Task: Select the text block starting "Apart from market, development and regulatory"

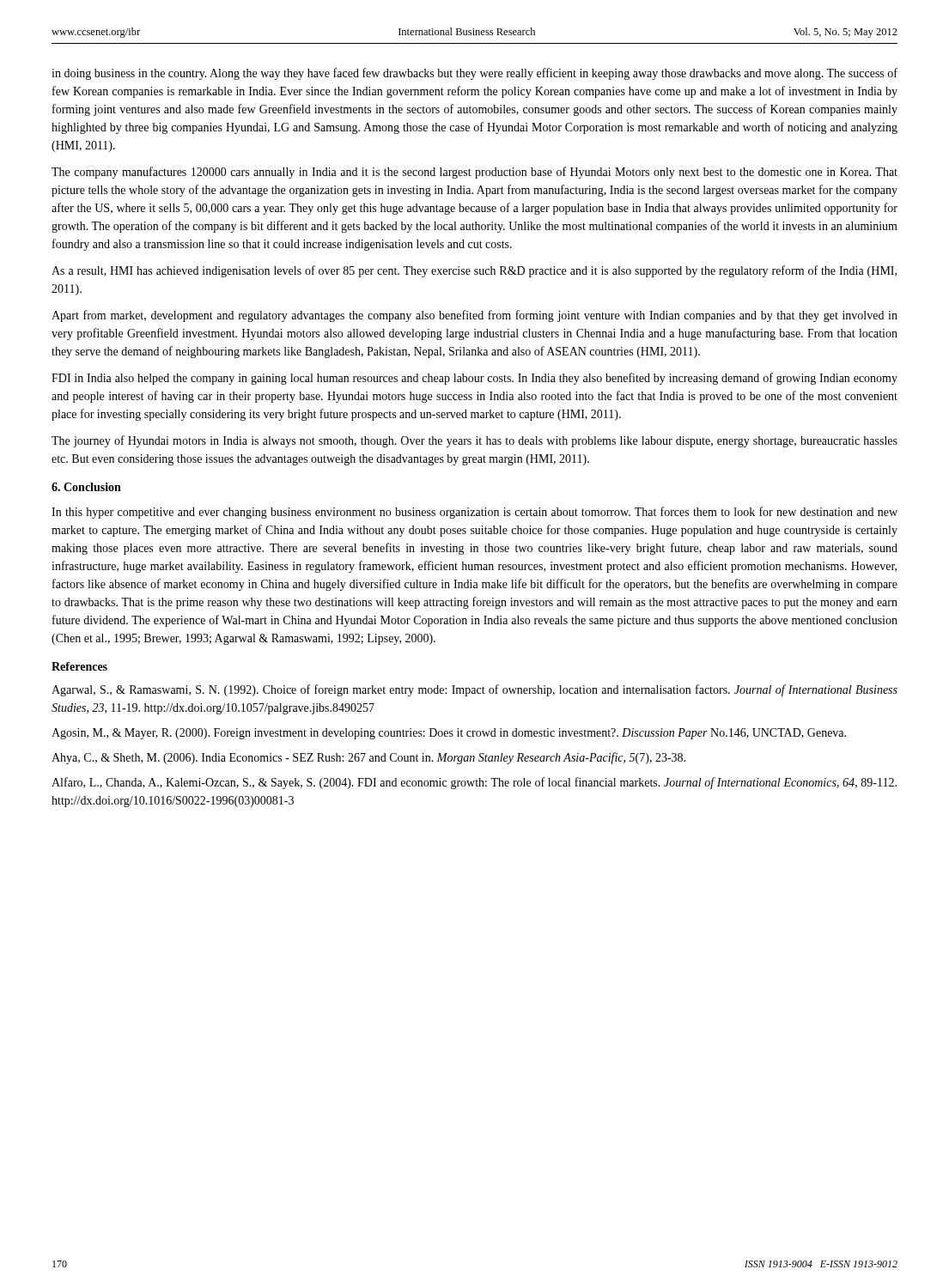Action: pyautogui.click(x=474, y=334)
